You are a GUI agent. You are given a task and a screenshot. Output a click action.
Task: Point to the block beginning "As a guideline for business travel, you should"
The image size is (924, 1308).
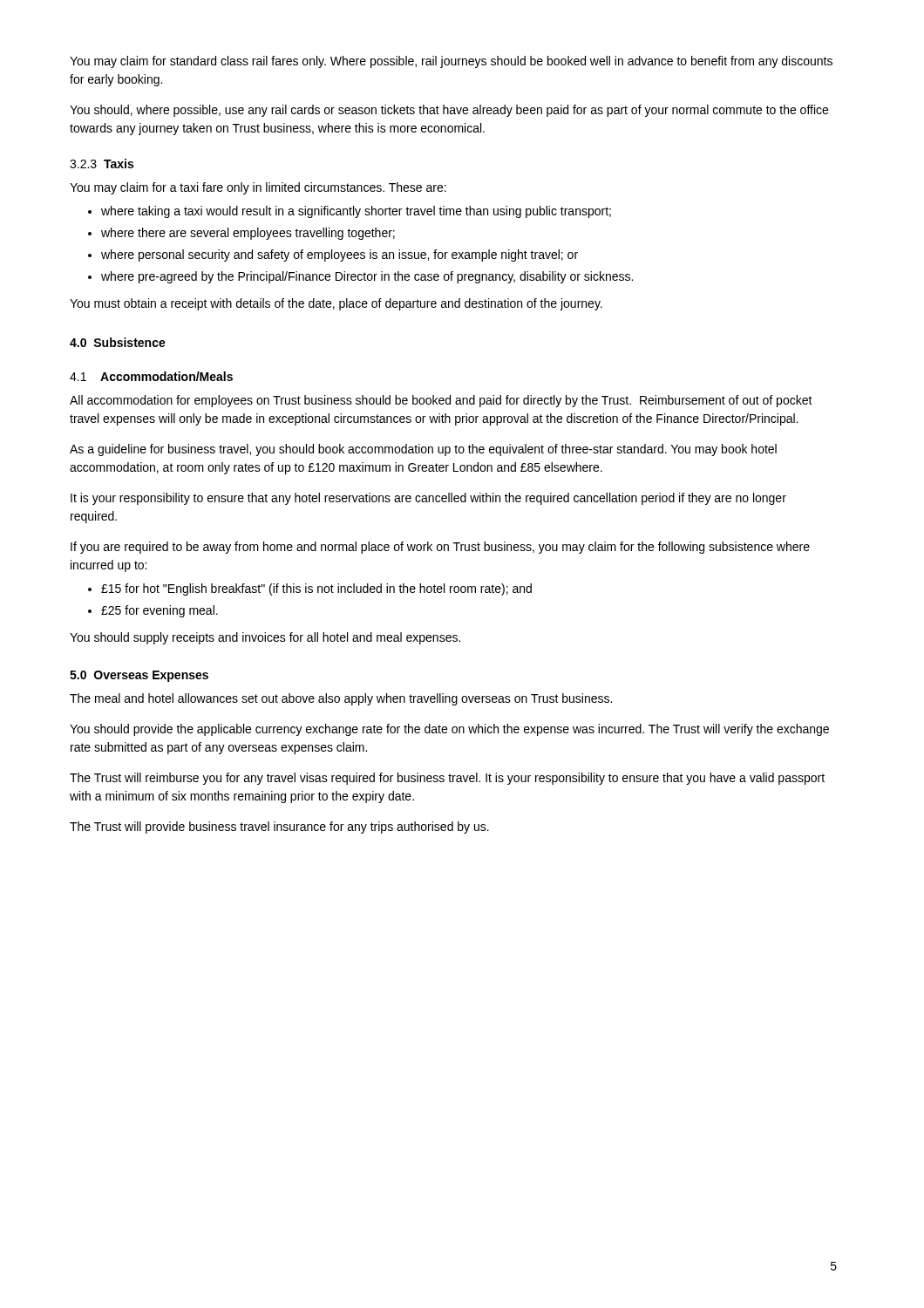coord(424,458)
